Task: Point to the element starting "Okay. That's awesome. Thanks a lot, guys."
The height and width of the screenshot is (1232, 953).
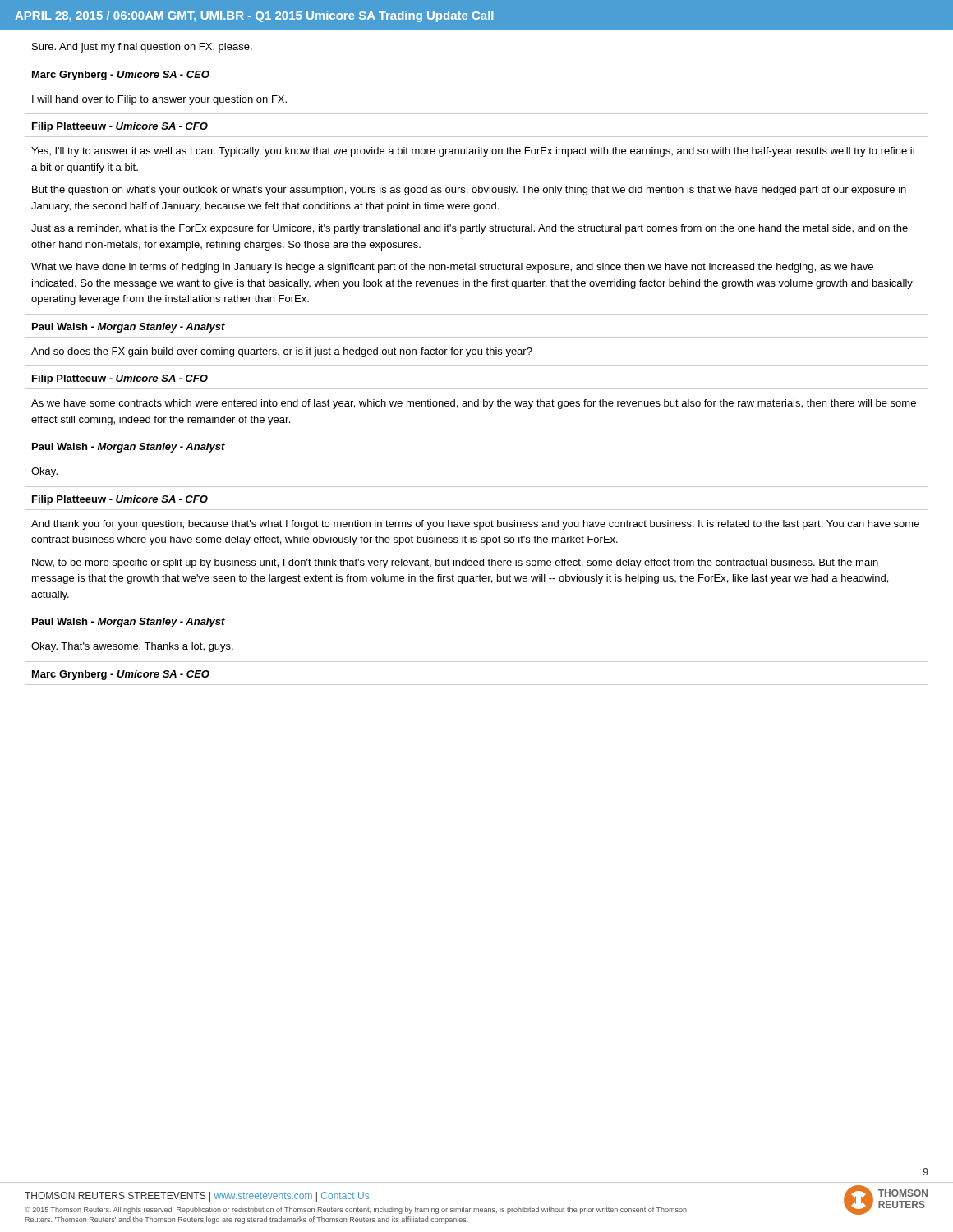Action: tap(133, 646)
